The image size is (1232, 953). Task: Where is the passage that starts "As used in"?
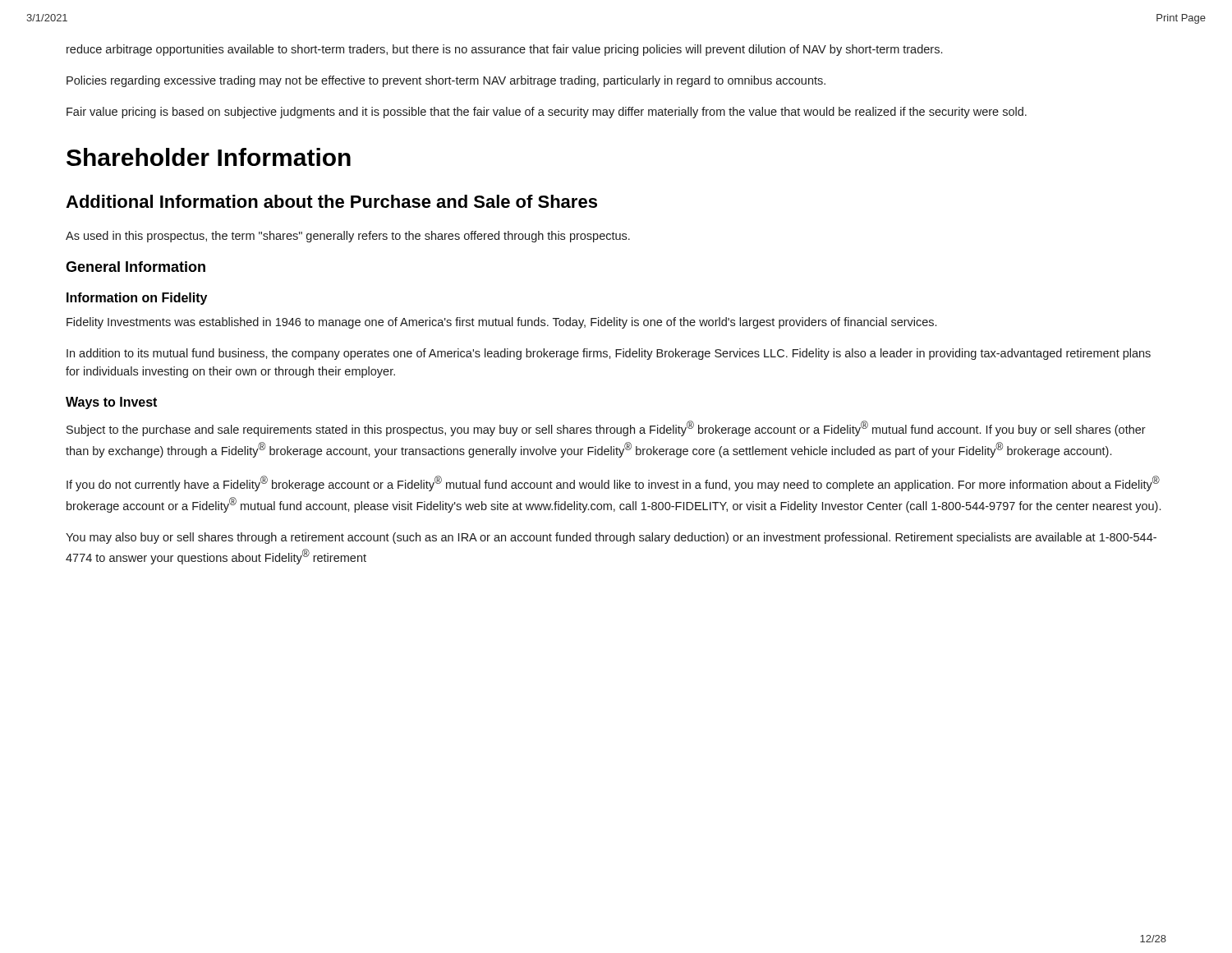[x=348, y=236]
